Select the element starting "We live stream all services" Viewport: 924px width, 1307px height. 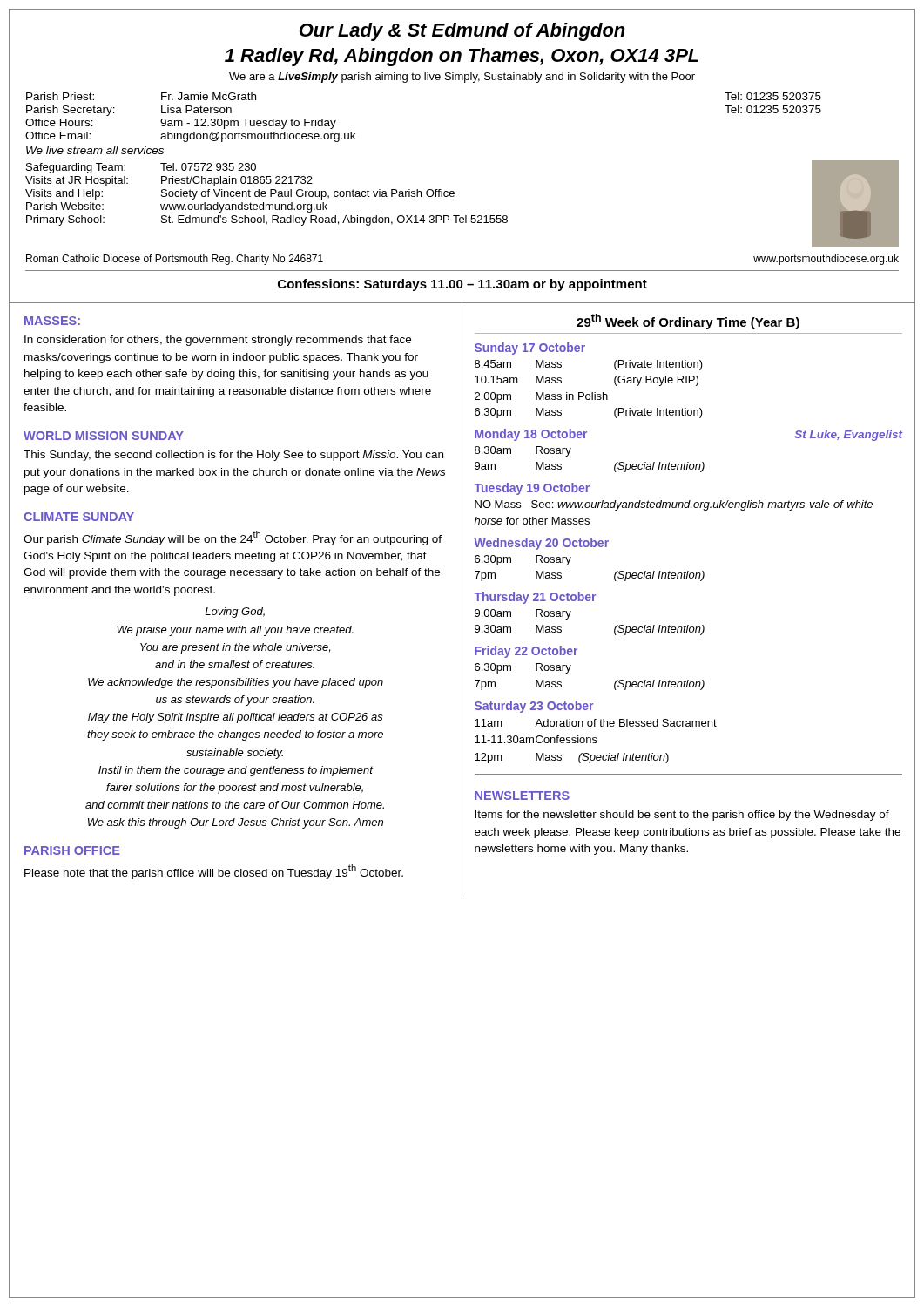click(x=95, y=150)
